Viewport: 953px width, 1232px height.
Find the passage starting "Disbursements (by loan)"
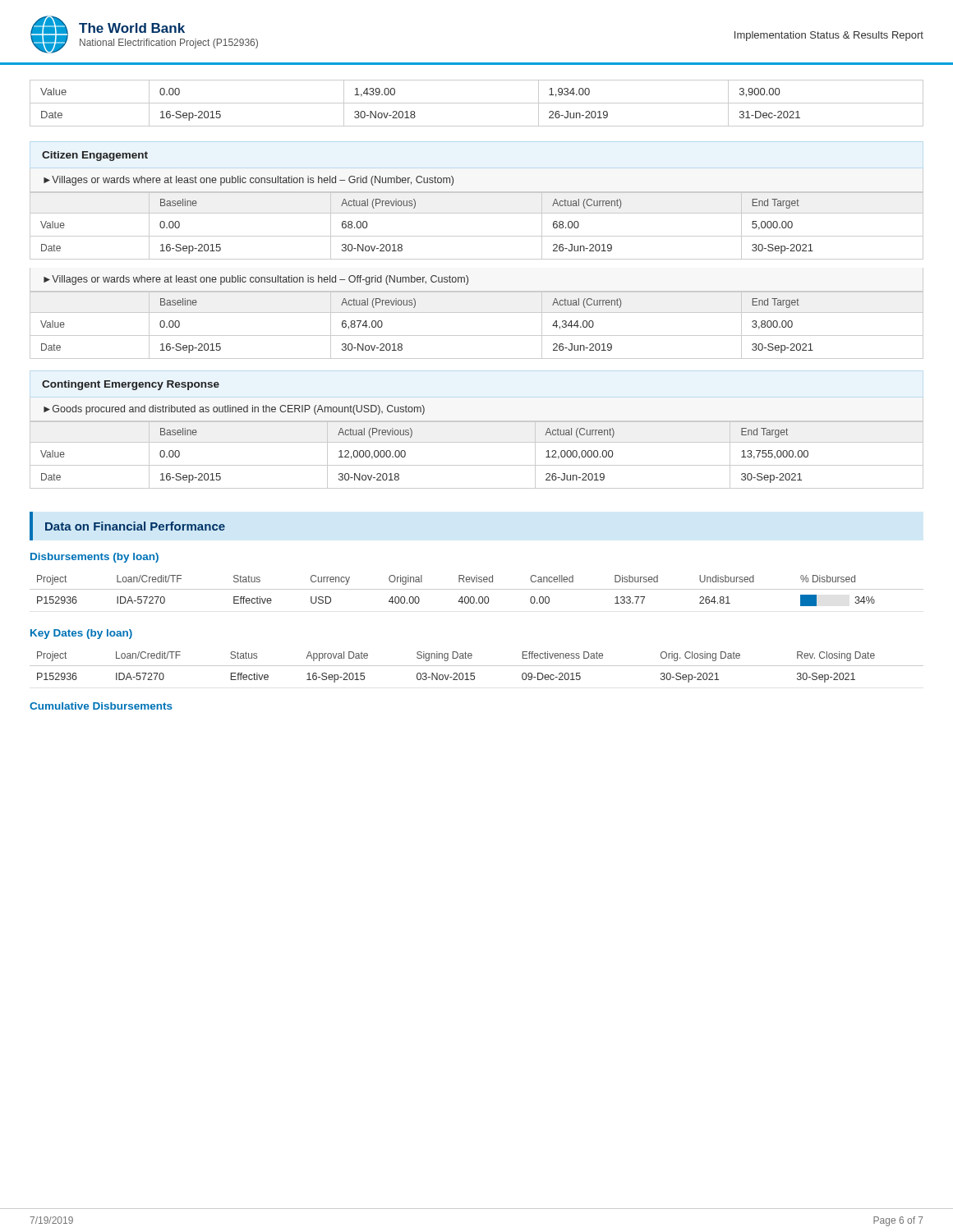click(x=94, y=556)
